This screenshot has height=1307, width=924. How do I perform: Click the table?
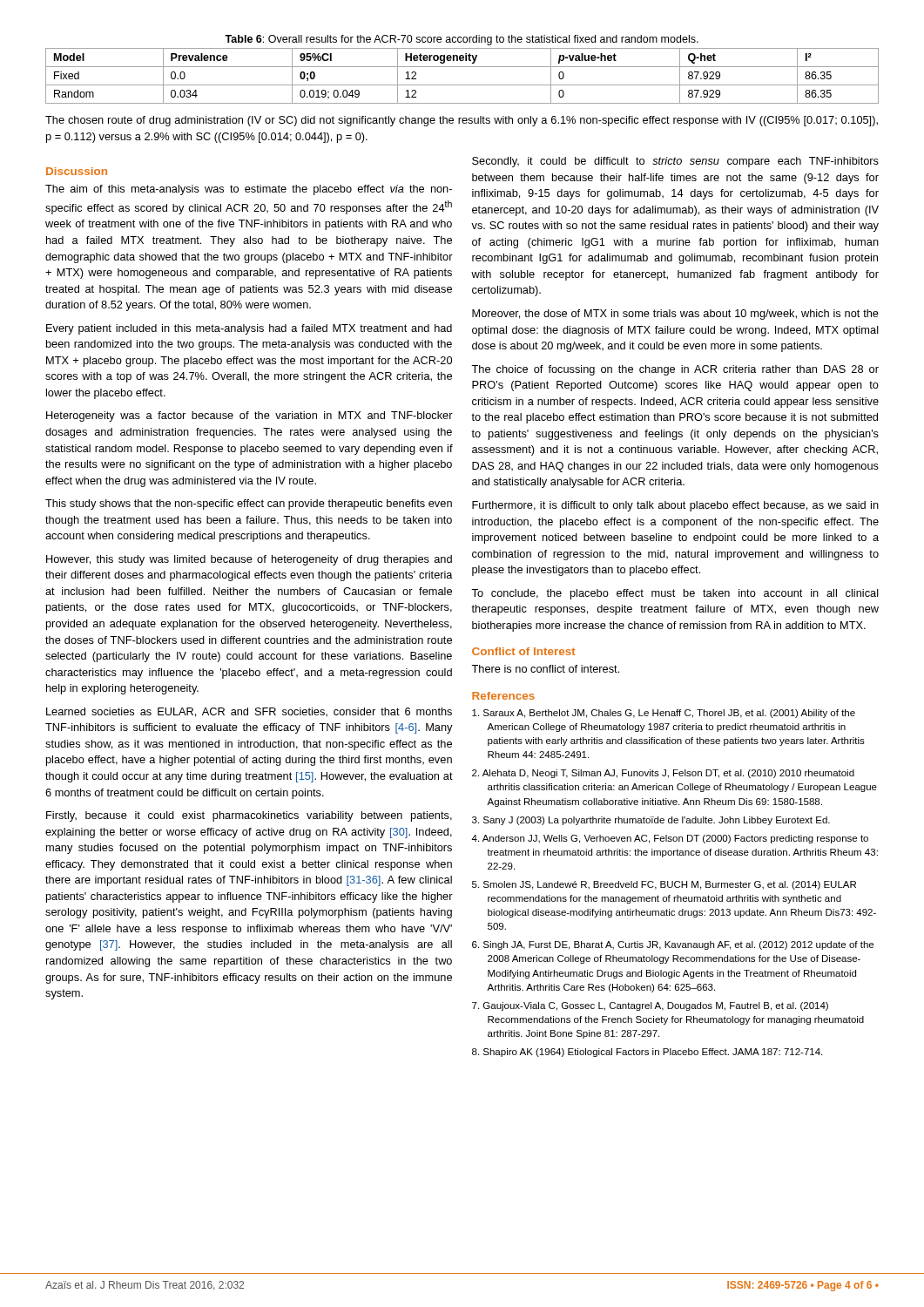tap(462, 76)
